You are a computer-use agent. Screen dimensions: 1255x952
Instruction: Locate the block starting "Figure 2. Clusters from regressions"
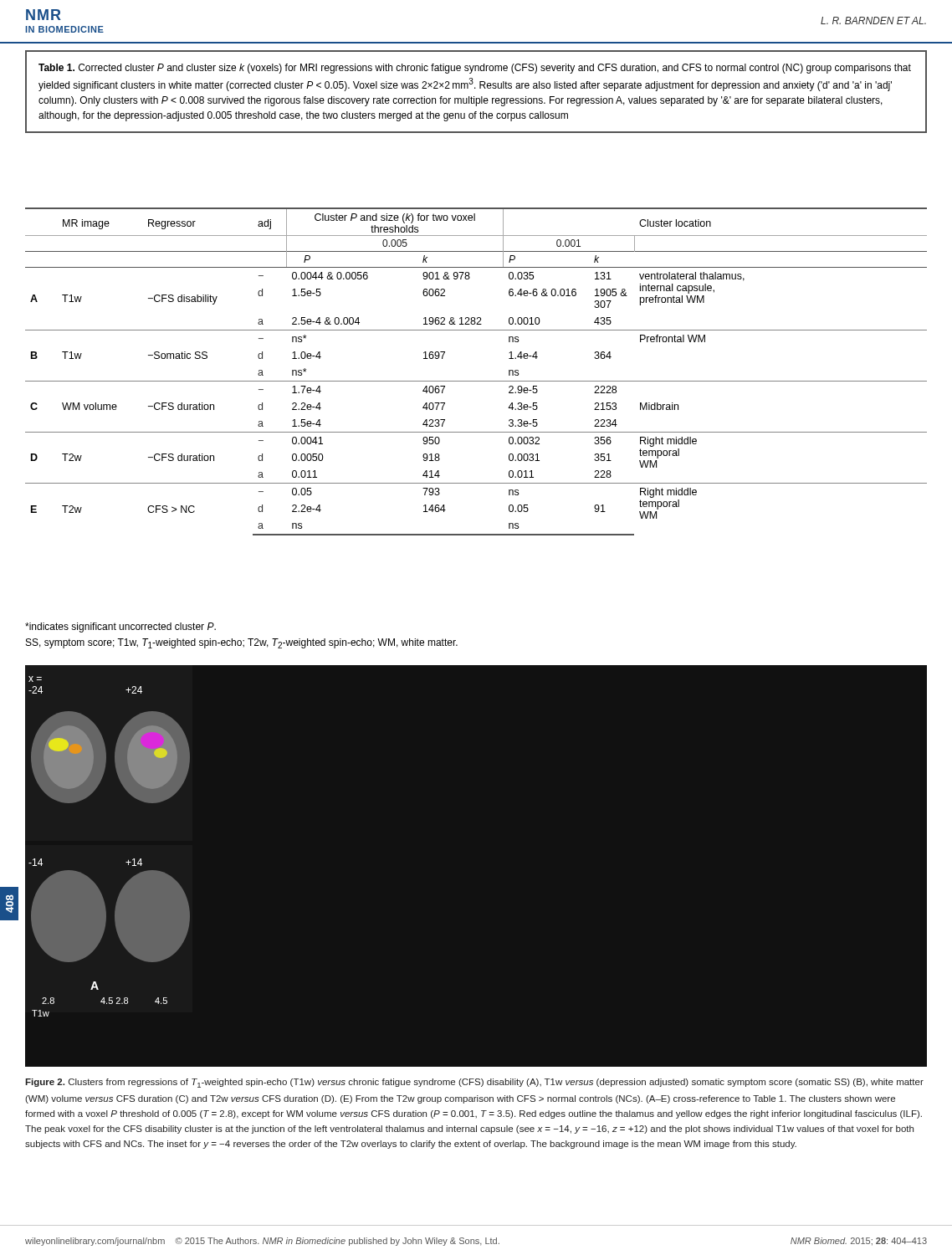click(x=474, y=1113)
